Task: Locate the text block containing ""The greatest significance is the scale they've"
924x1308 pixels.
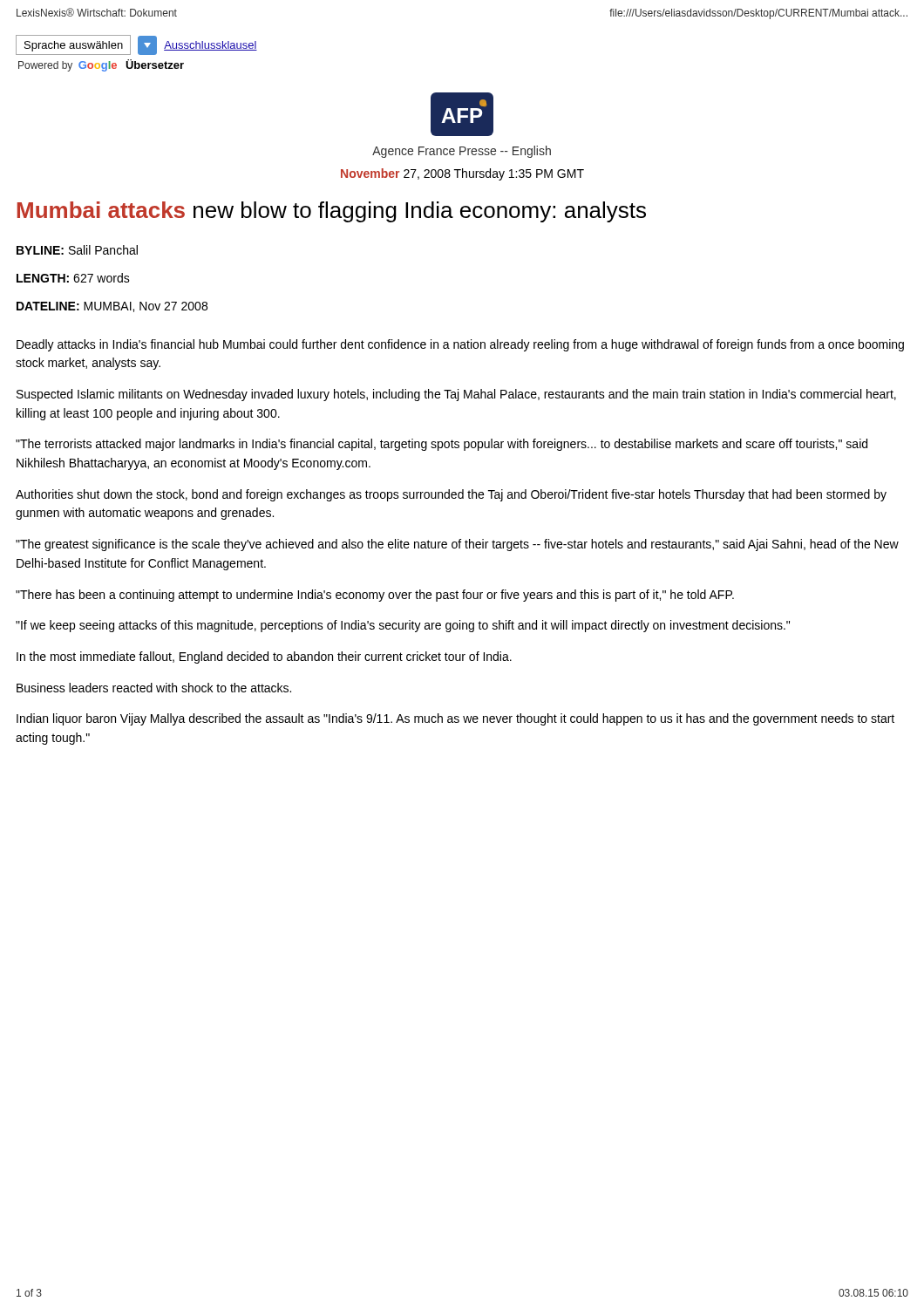Action: (x=457, y=554)
